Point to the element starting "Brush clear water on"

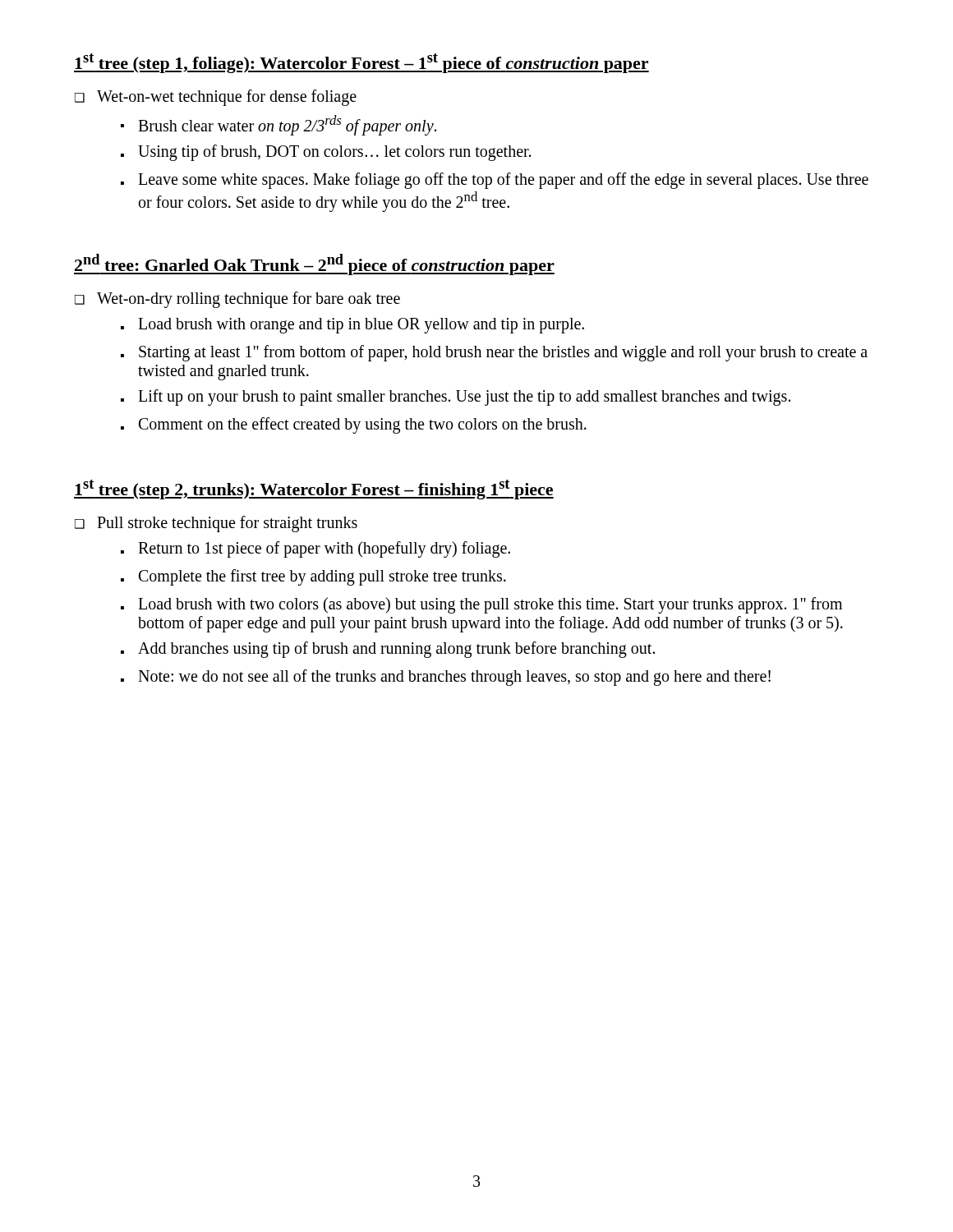(279, 124)
